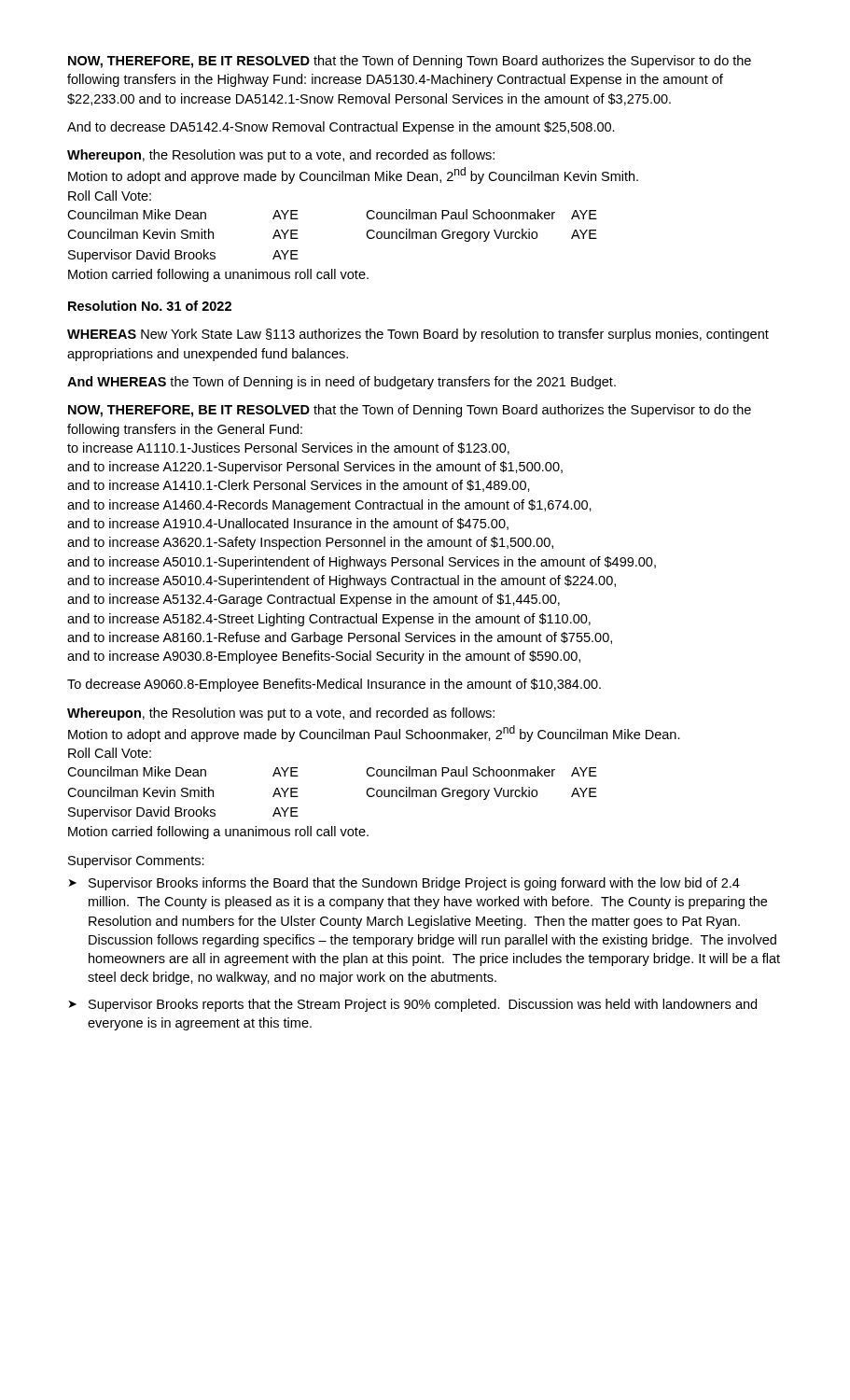This screenshot has height=1400, width=850.
Task: Click on the element starting "WHEREAS New York State Law §113 authorizes"
Action: (x=418, y=344)
